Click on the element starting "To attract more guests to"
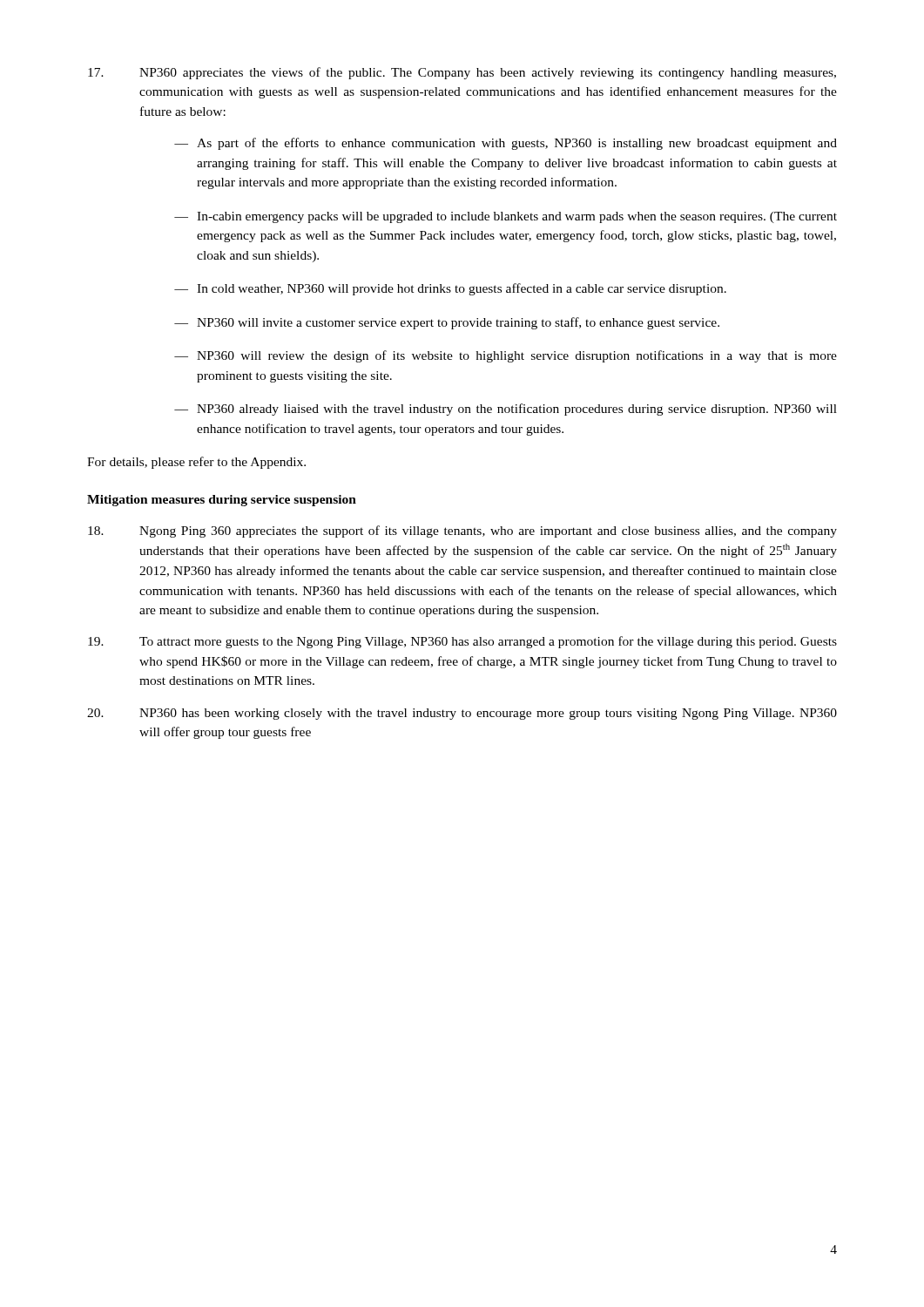This screenshot has height=1307, width=924. coord(462,661)
